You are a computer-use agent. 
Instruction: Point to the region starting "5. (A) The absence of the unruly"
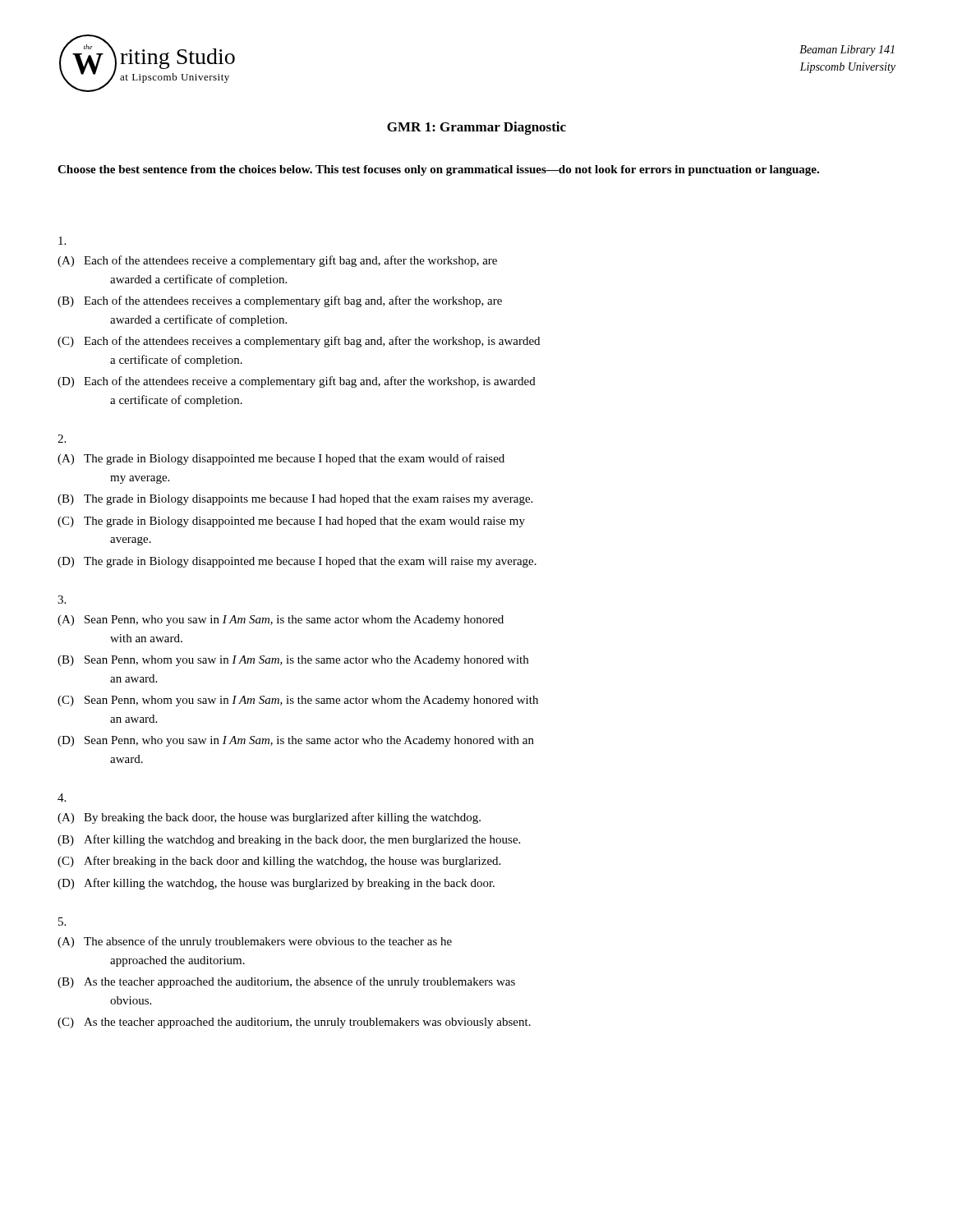476,973
